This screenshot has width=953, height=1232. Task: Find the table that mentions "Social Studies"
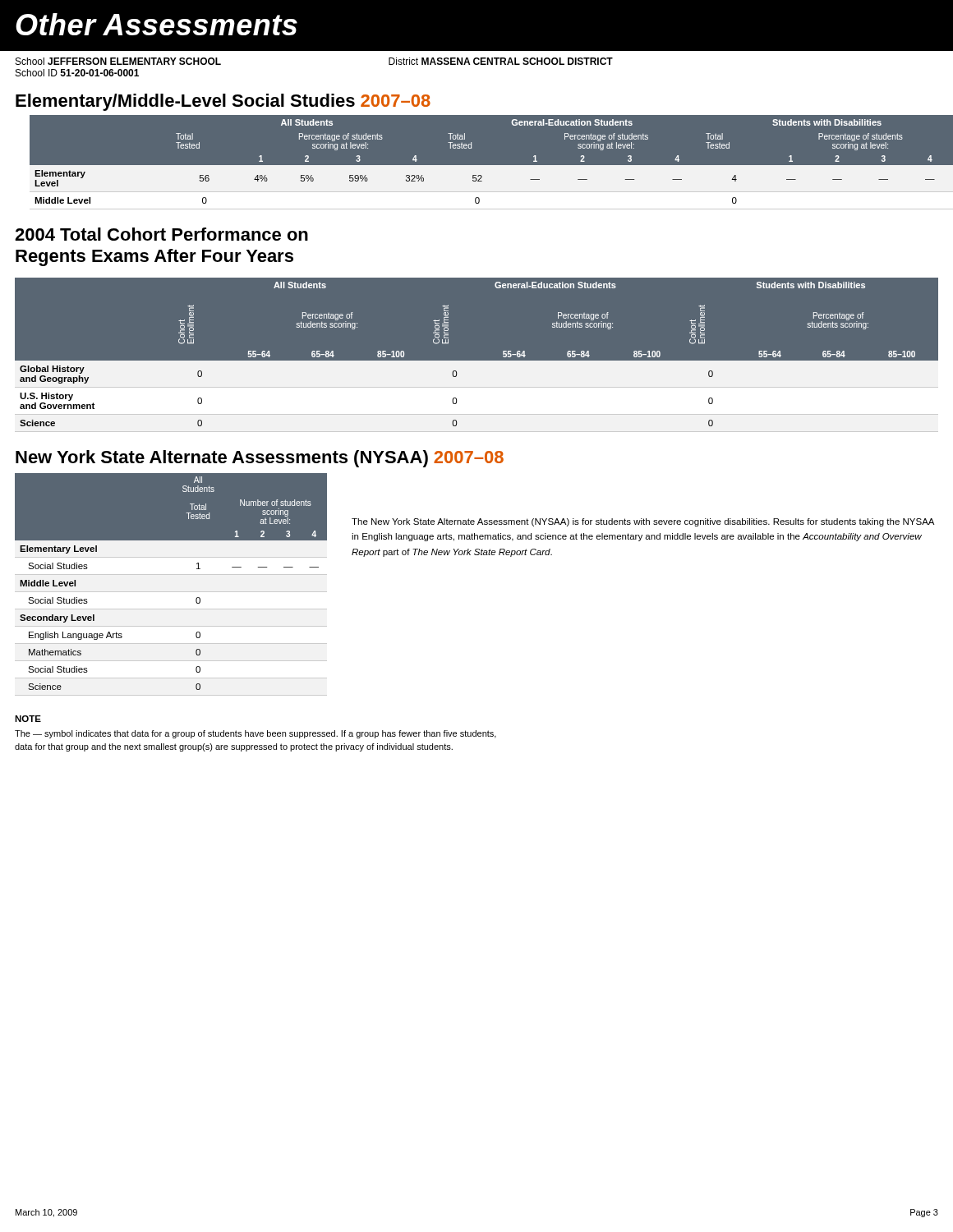pos(171,584)
